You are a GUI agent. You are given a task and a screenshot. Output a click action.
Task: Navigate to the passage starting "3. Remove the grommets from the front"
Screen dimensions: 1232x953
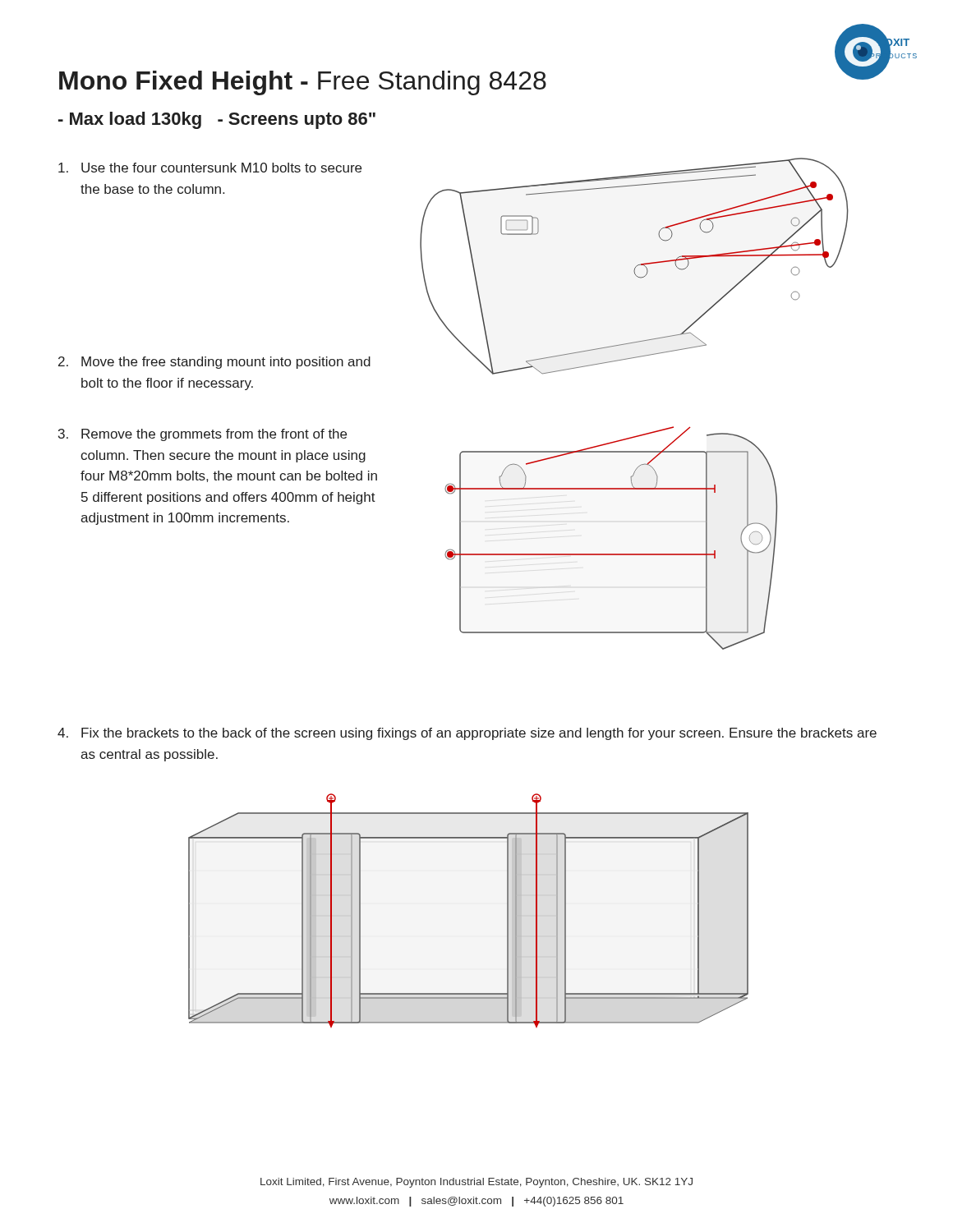218,476
